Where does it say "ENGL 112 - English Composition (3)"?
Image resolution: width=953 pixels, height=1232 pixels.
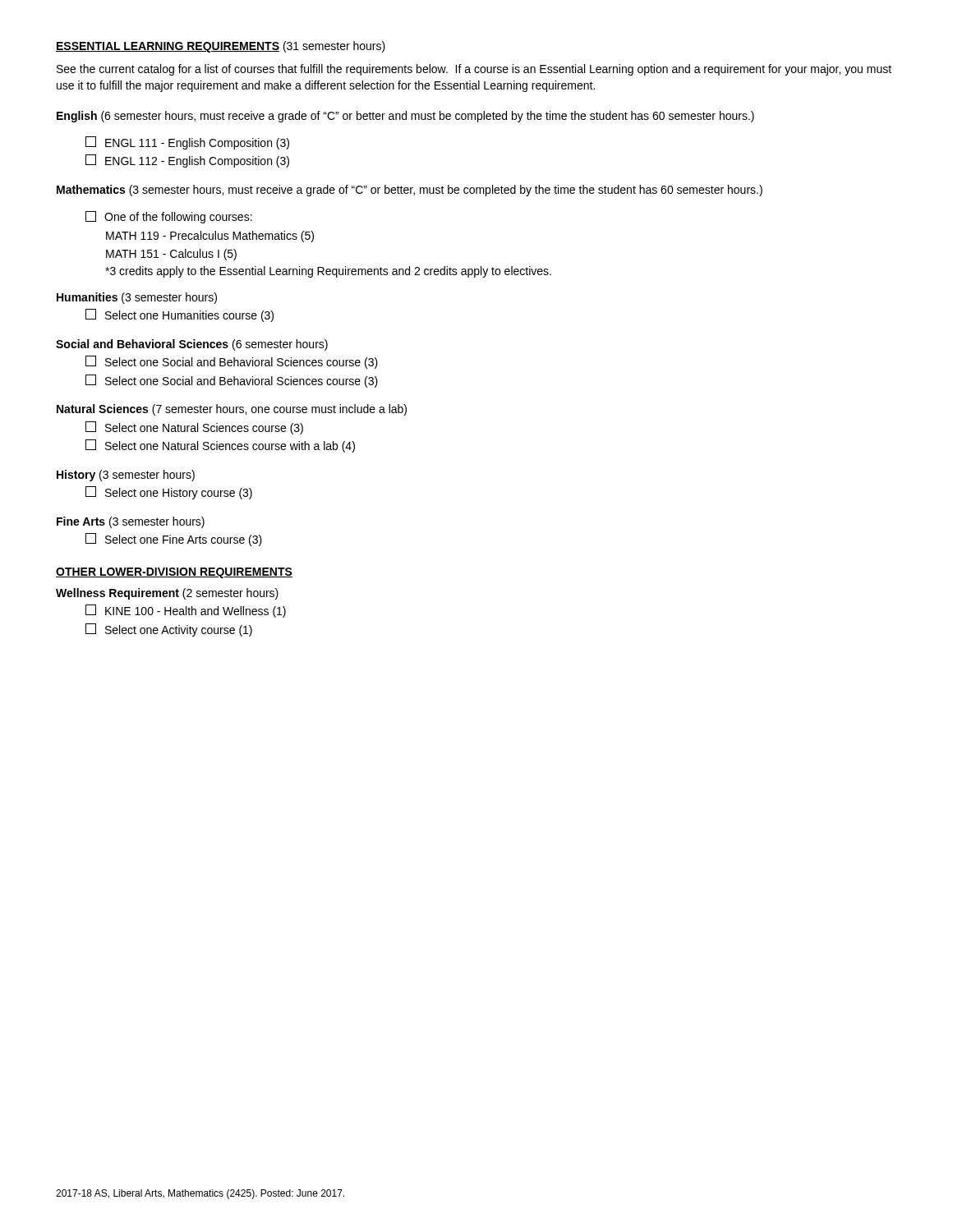pyautogui.click(x=188, y=162)
